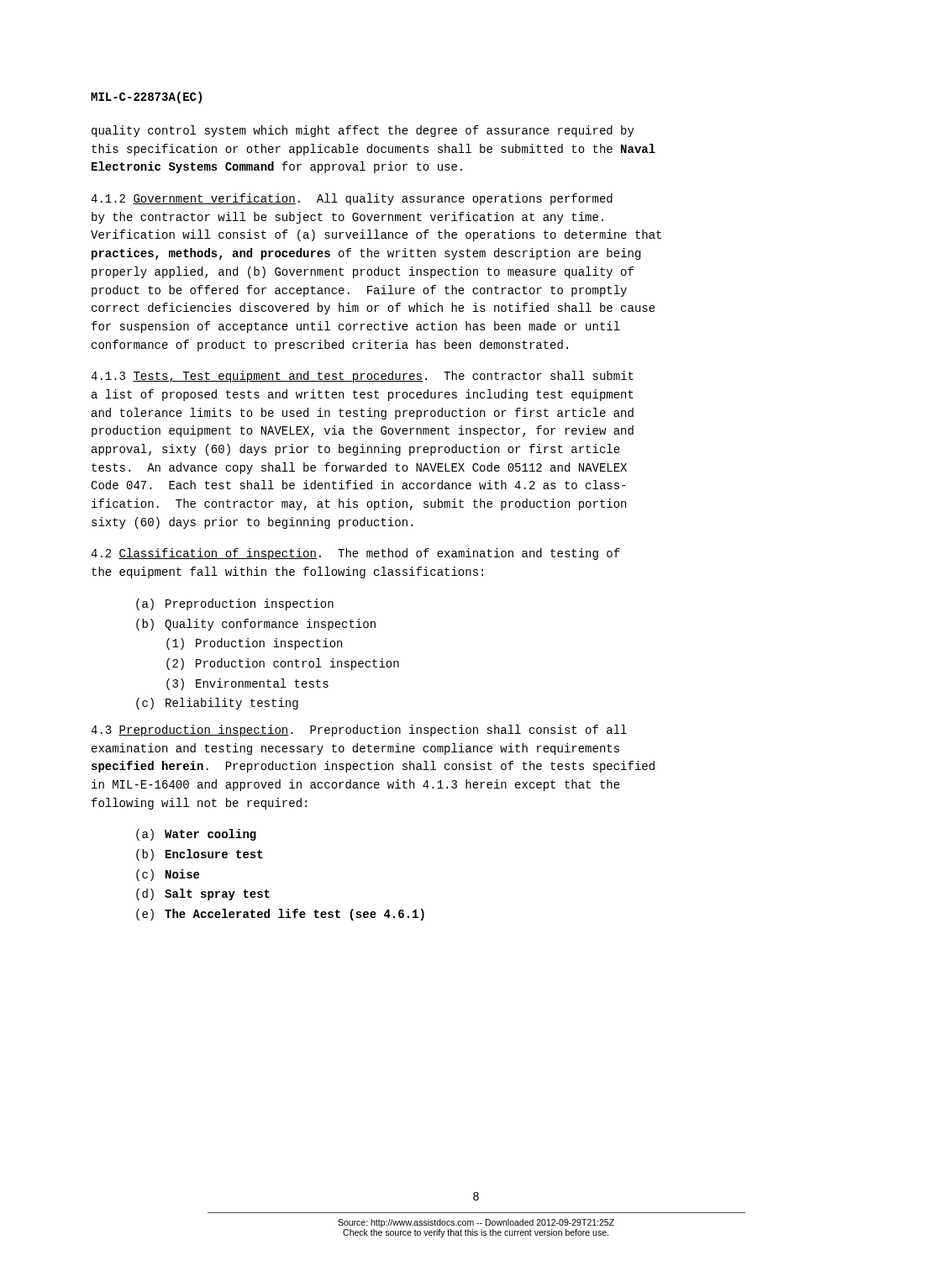Point to the passage starting "(e)The Accelerated life test (see 4.6.1)"
The image size is (952, 1261).
point(280,915)
